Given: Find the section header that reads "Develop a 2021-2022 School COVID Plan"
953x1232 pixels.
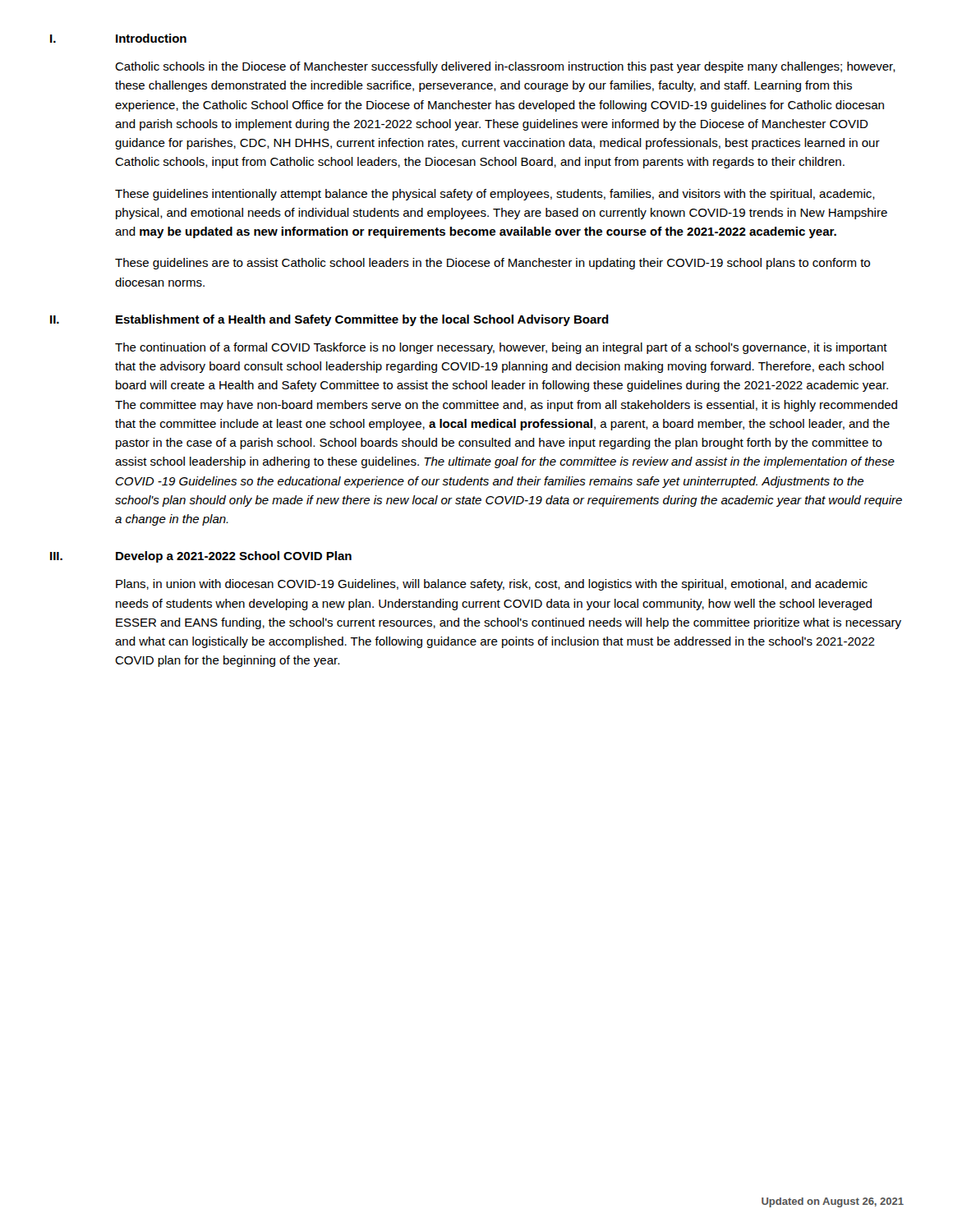Looking at the screenshot, I should pyautogui.click(x=234, y=556).
